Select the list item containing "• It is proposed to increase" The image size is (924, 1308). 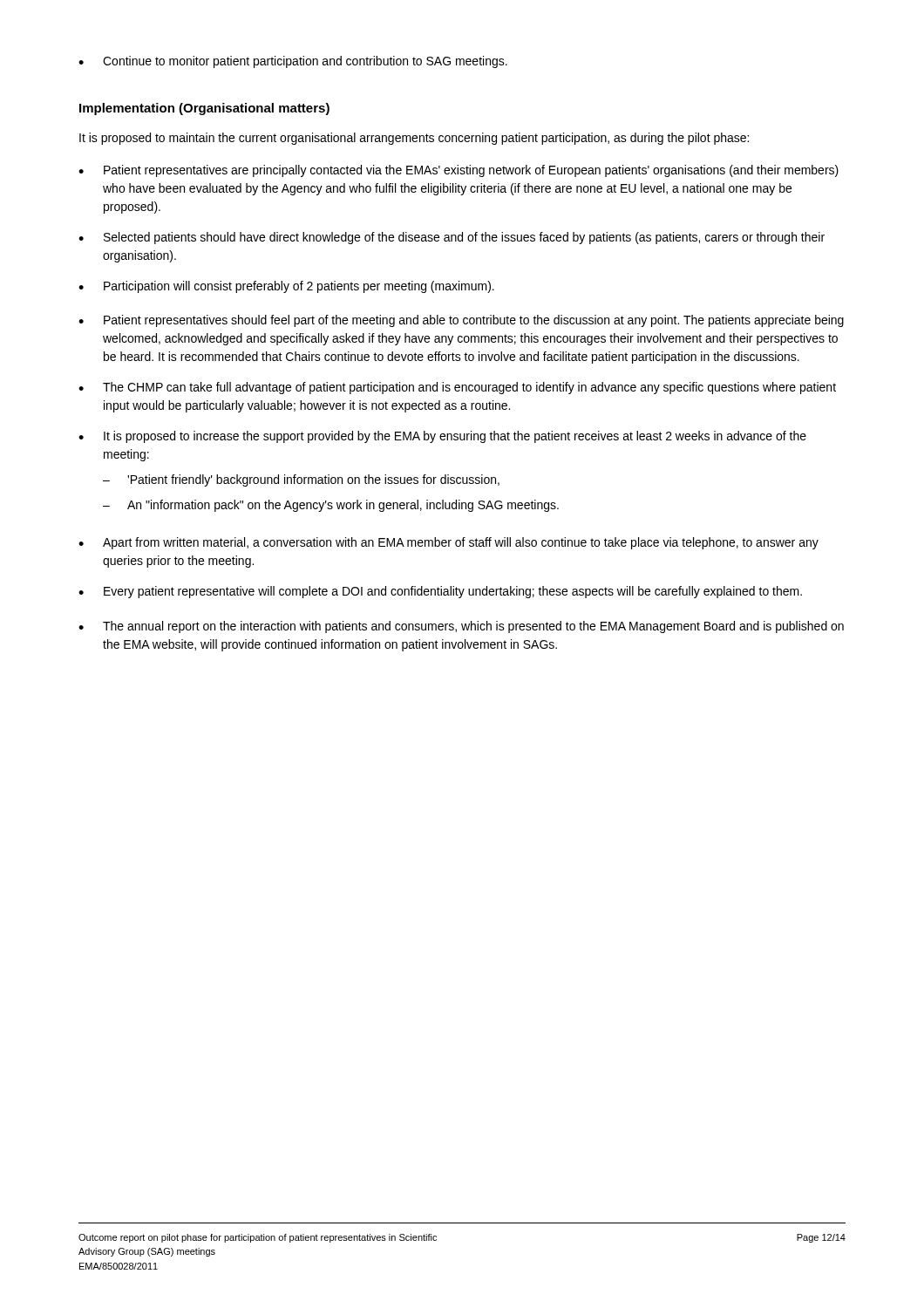[462, 475]
